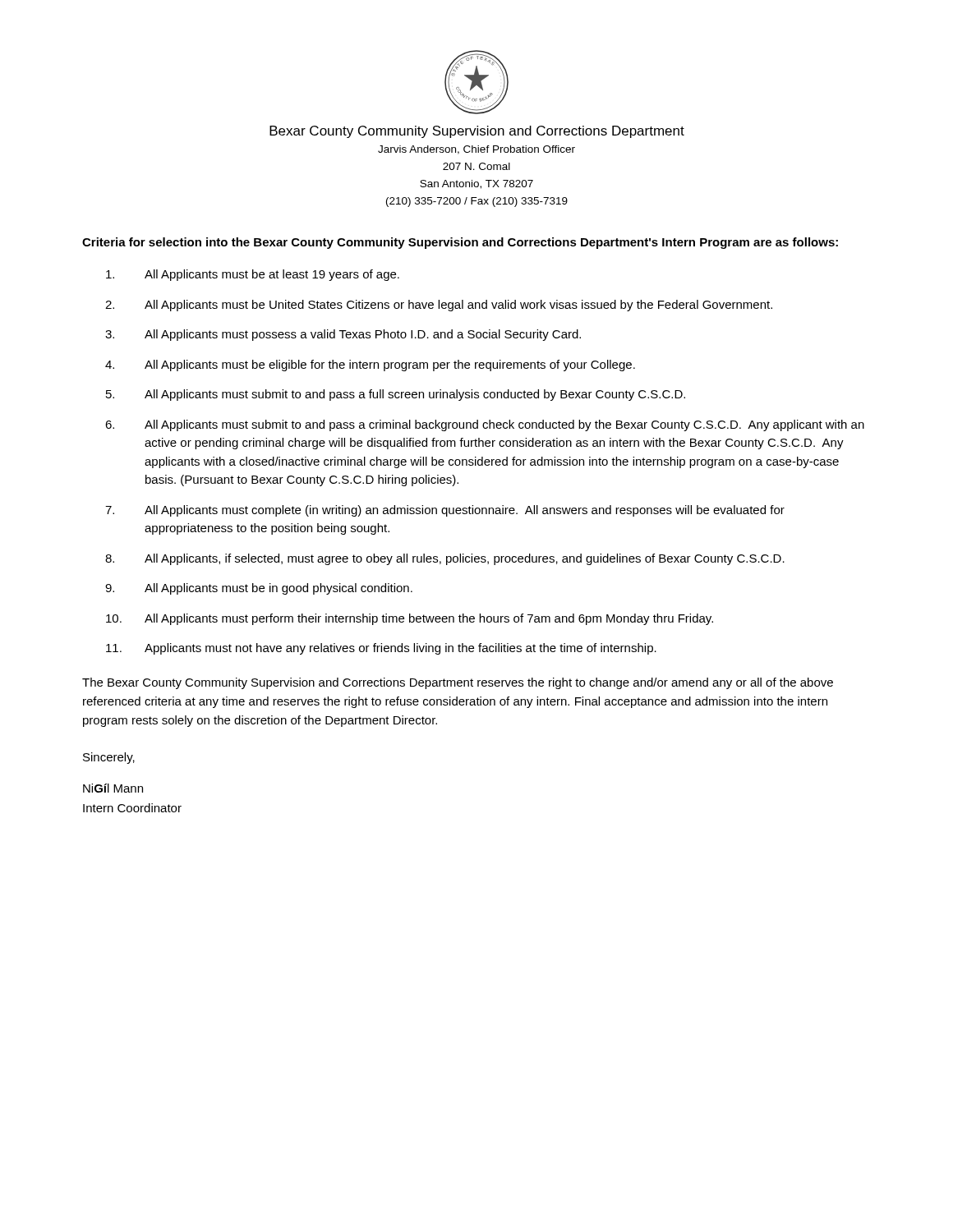Find the block starting "All Applicants must be at least 19 years"

[253, 275]
